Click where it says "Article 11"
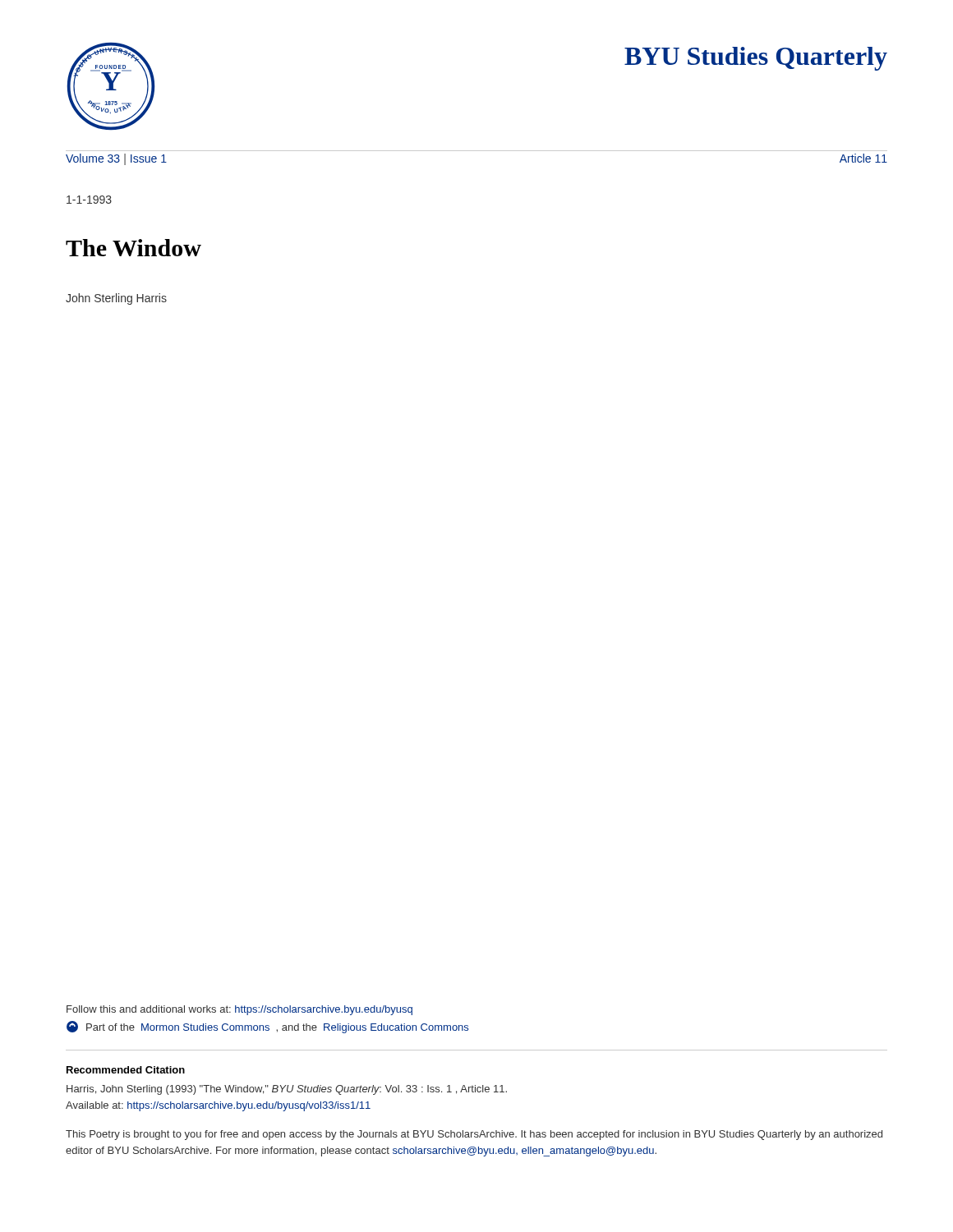The height and width of the screenshot is (1232, 953). point(863,158)
